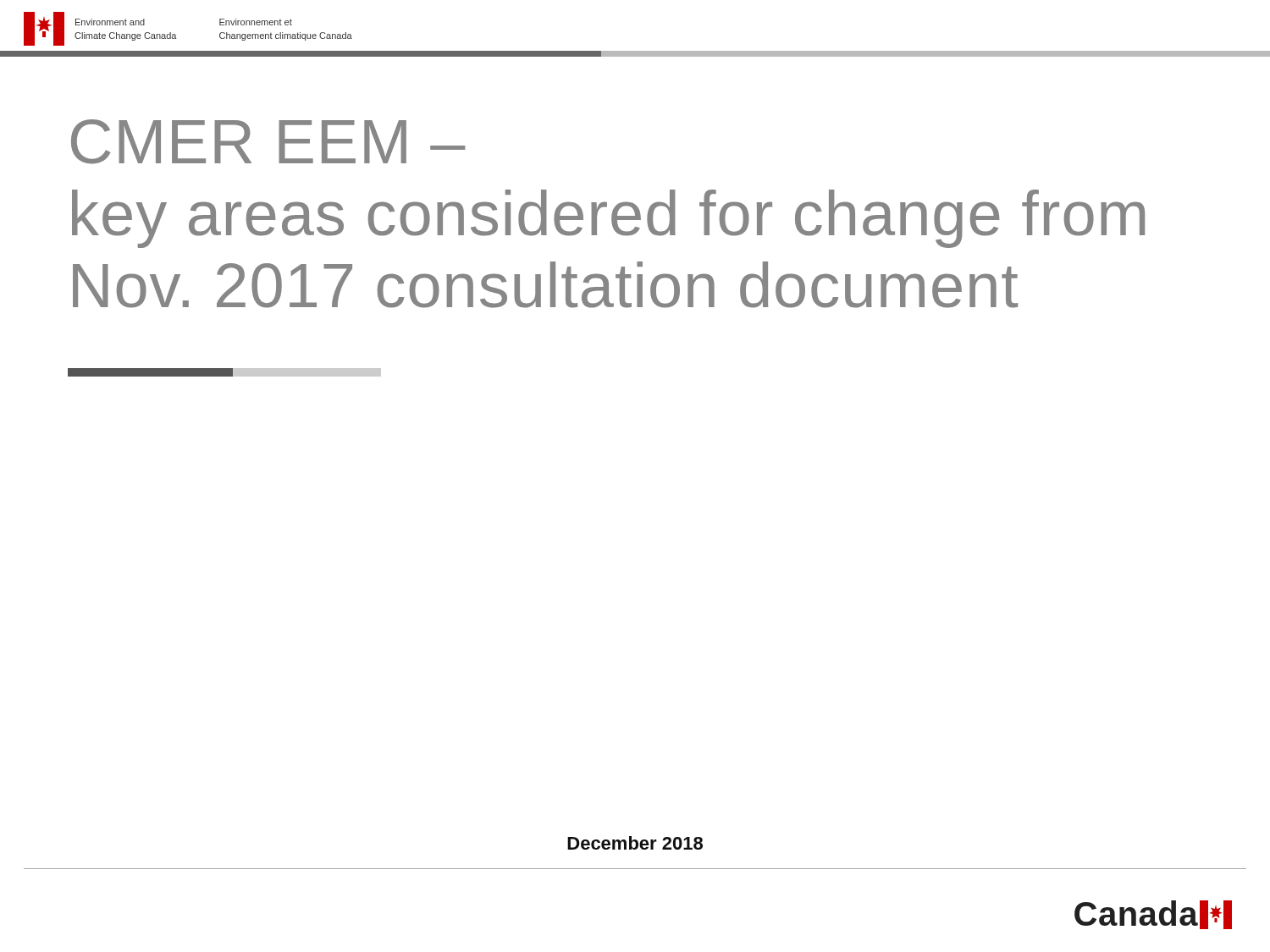Point to the title beginning "CMER EEM – key areas"

(x=618, y=214)
